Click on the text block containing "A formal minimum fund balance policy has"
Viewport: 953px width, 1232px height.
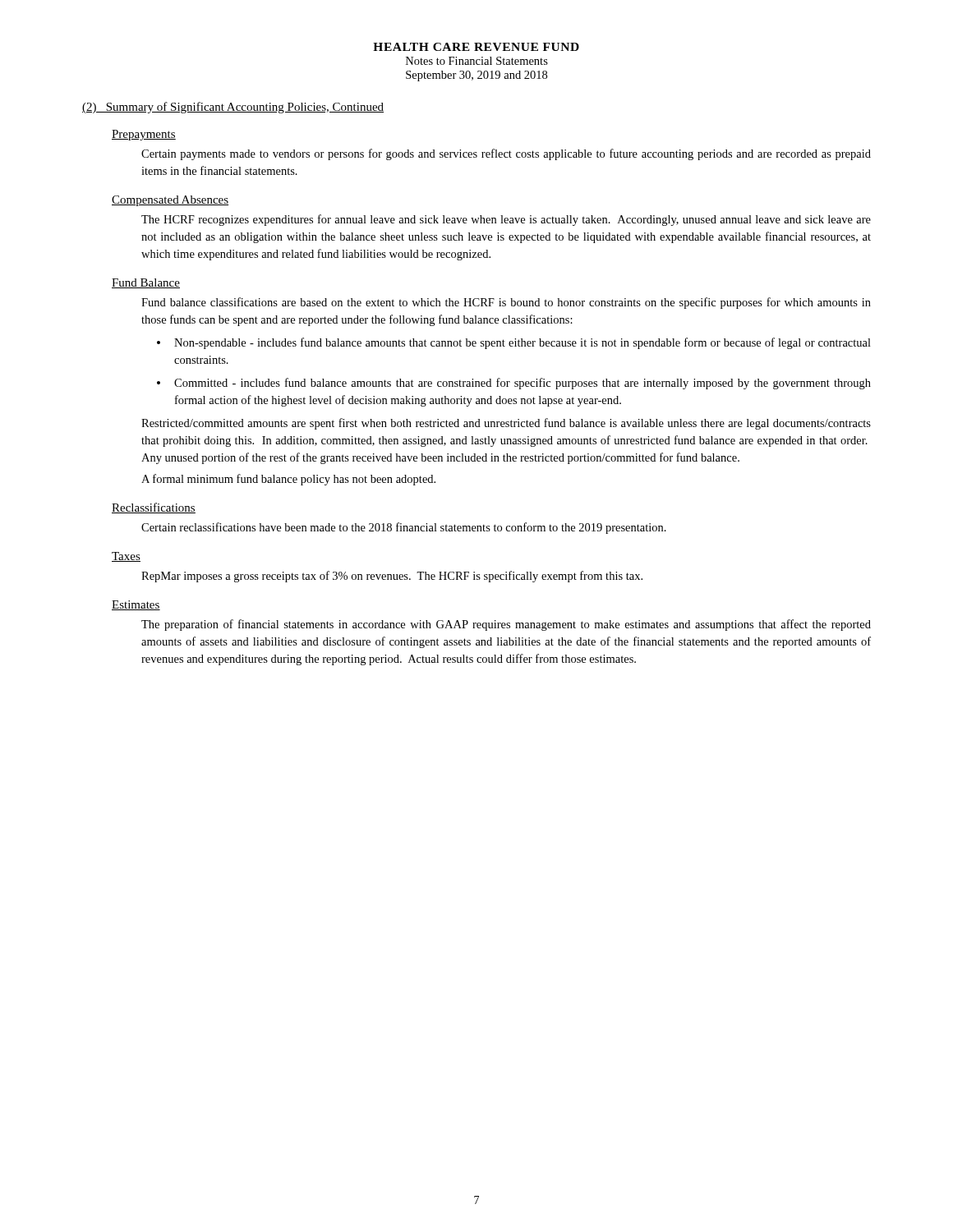pyautogui.click(x=289, y=479)
